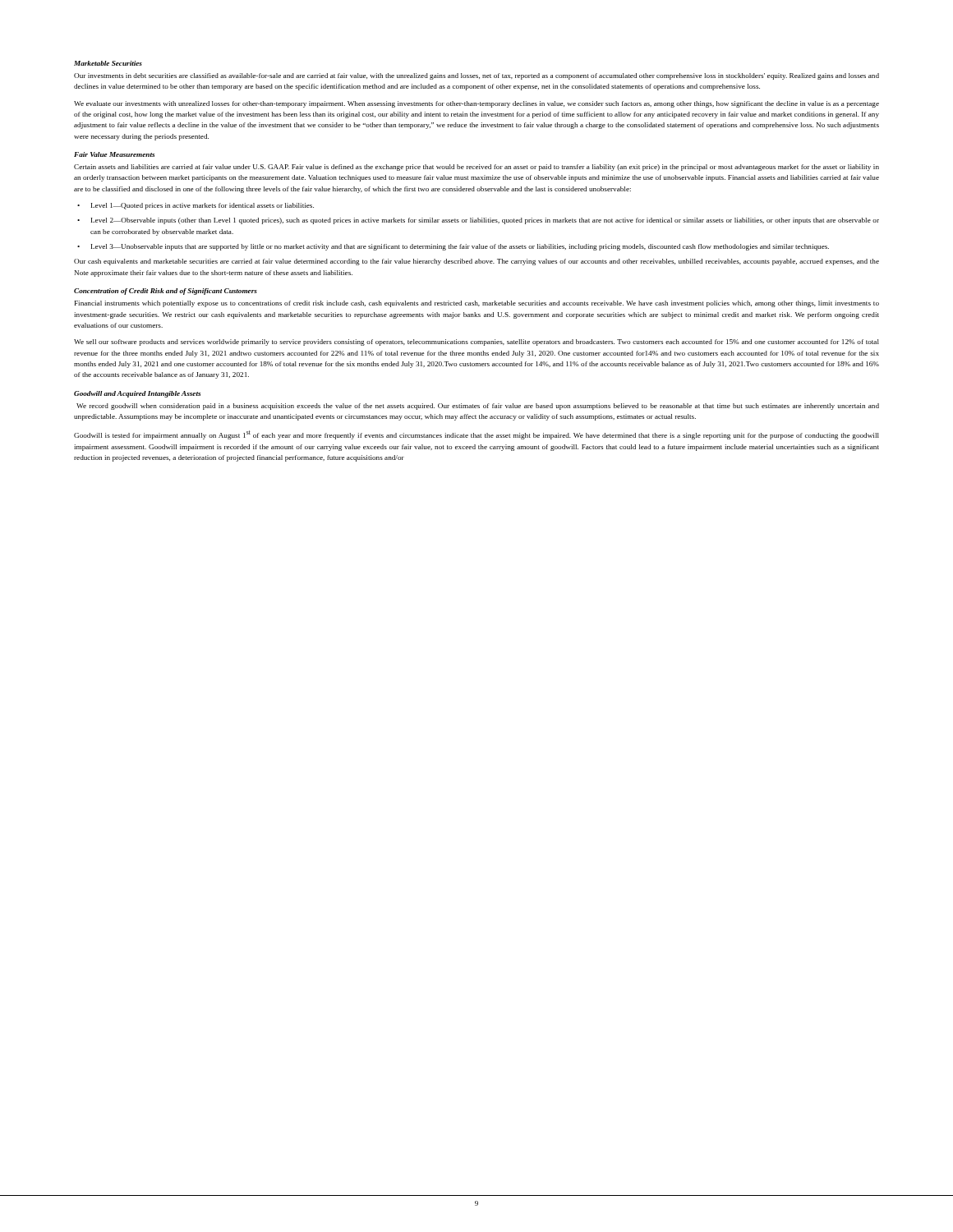Viewport: 953px width, 1232px height.
Task: Find the list item with the text "Level 2—Observable inputs (other than Level 1"
Action: tap(485, 226)
